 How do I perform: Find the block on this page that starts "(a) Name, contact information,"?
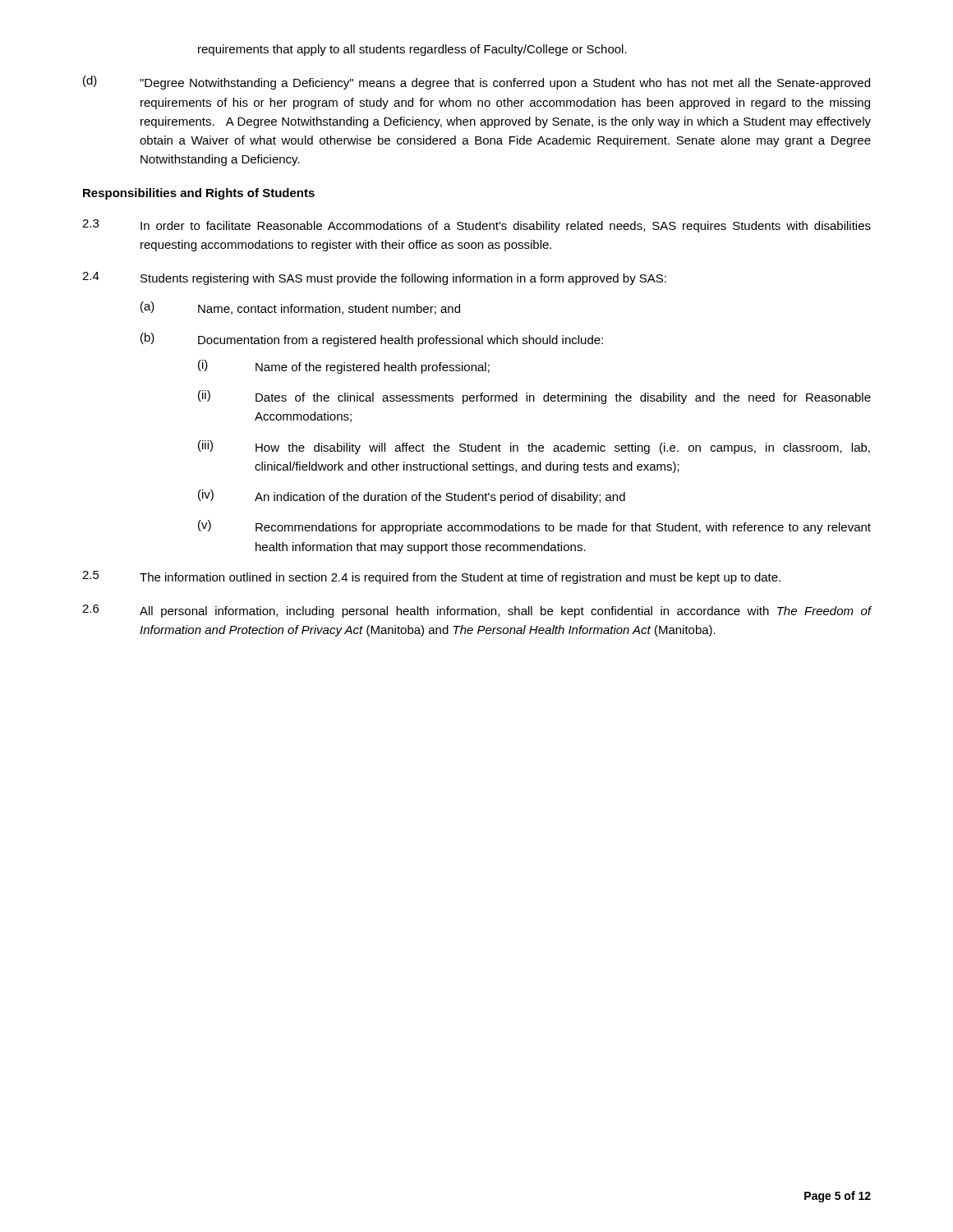(x=300, y=308)
